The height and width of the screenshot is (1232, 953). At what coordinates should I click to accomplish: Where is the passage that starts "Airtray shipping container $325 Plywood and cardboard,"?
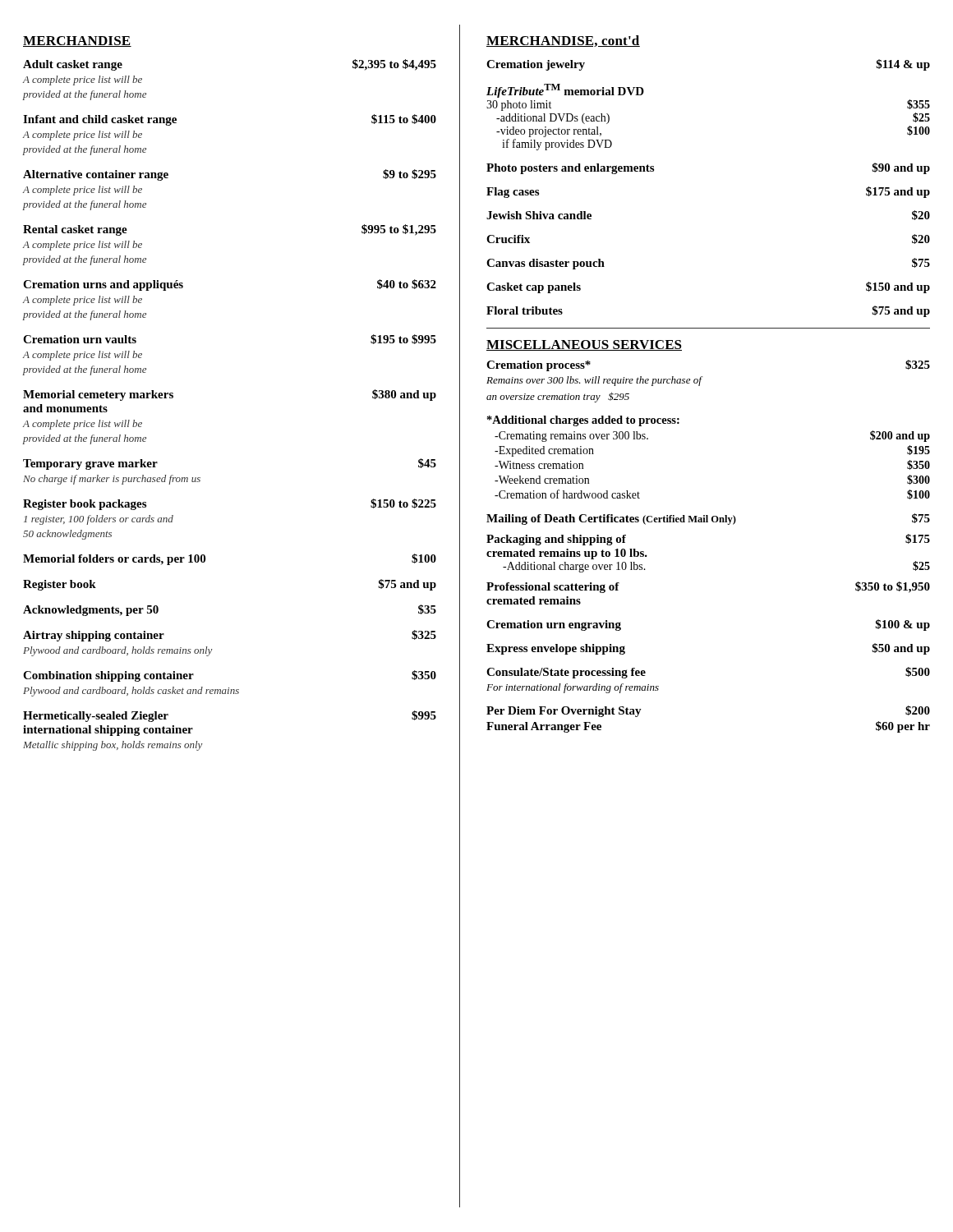coord(96,635)
